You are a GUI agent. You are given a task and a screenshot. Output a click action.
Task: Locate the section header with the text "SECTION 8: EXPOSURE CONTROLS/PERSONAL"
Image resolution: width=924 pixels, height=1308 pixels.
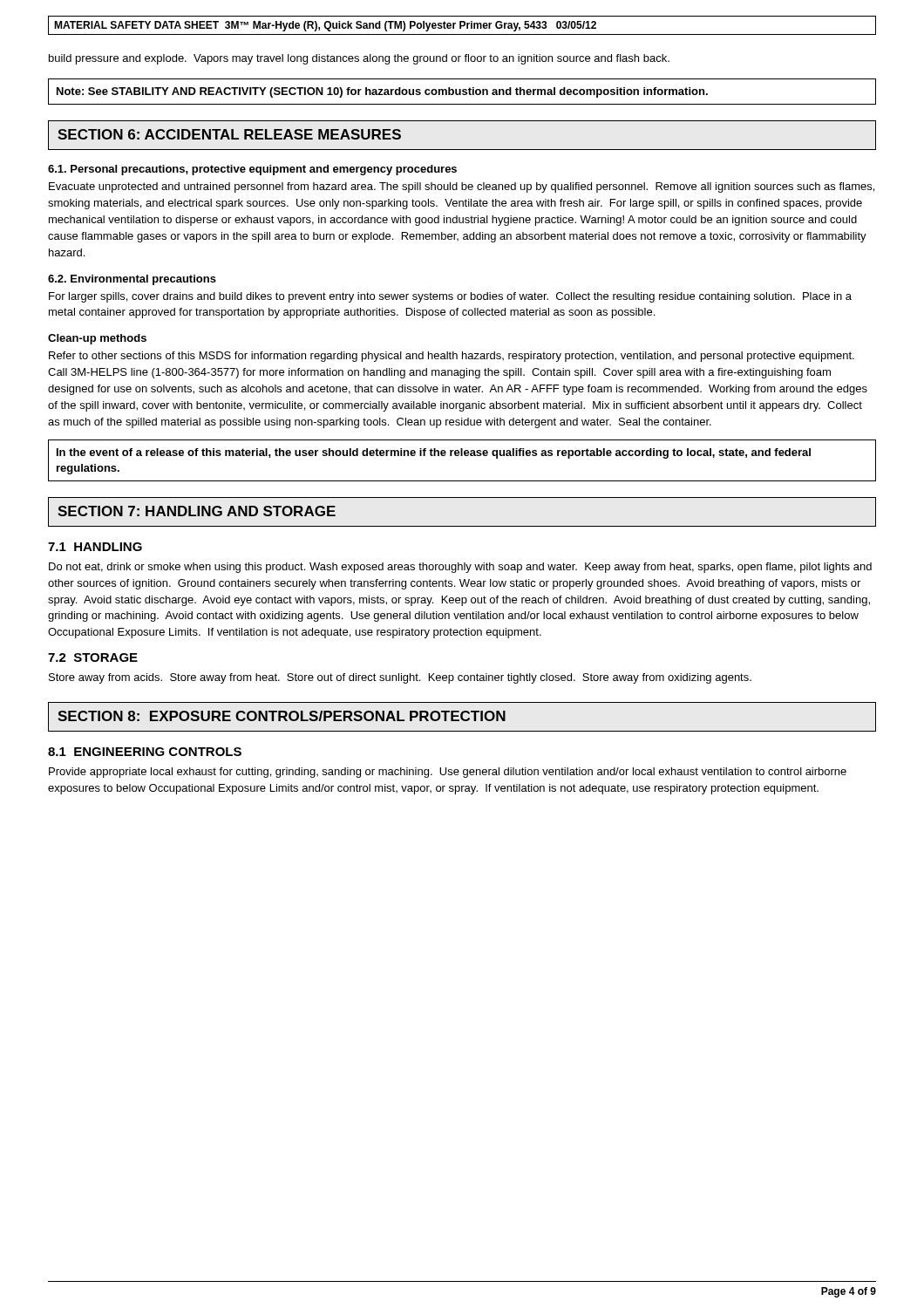click(x=462, y=717)
